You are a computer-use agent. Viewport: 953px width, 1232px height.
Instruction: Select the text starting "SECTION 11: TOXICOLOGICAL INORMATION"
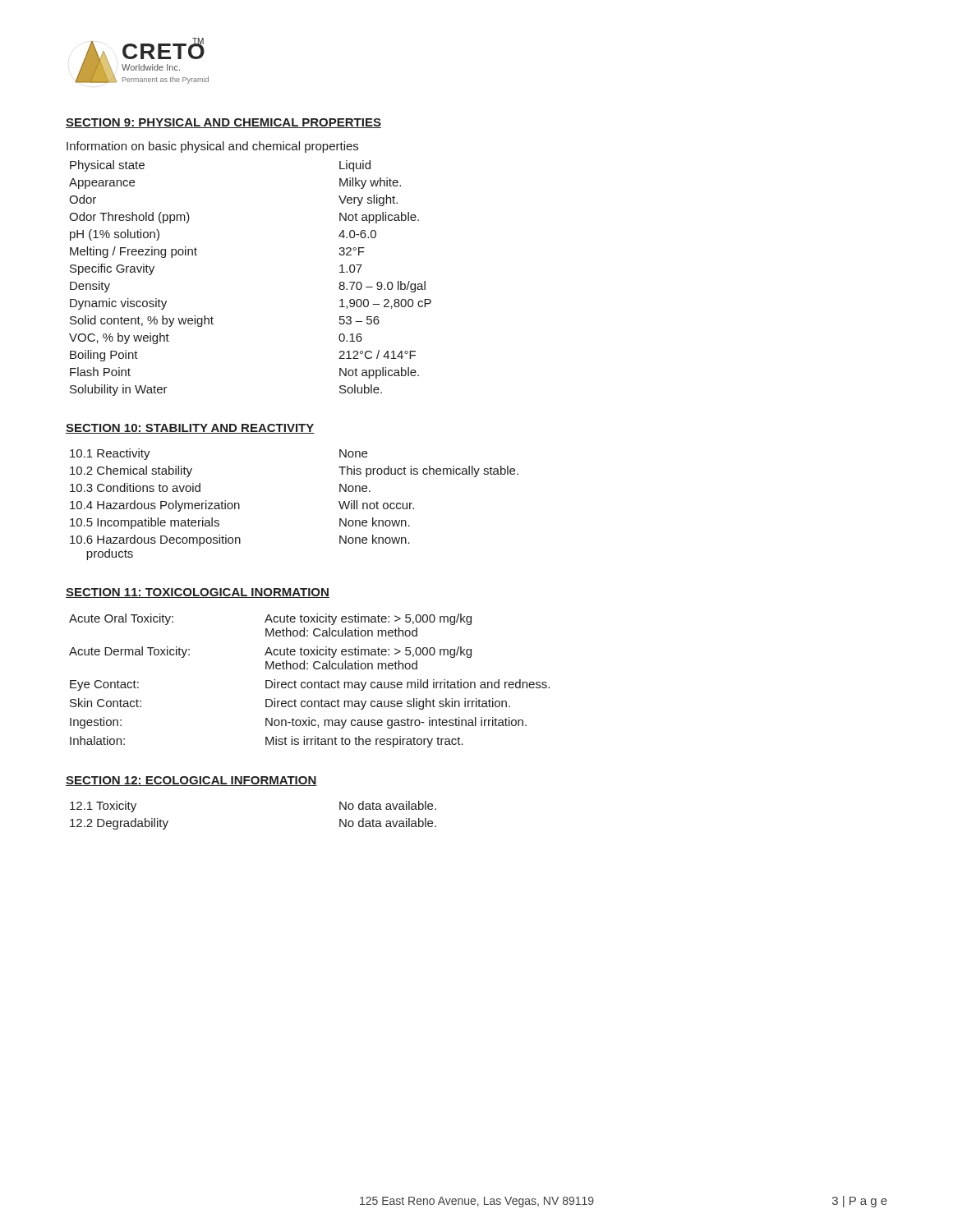click(x=198, y=592)
